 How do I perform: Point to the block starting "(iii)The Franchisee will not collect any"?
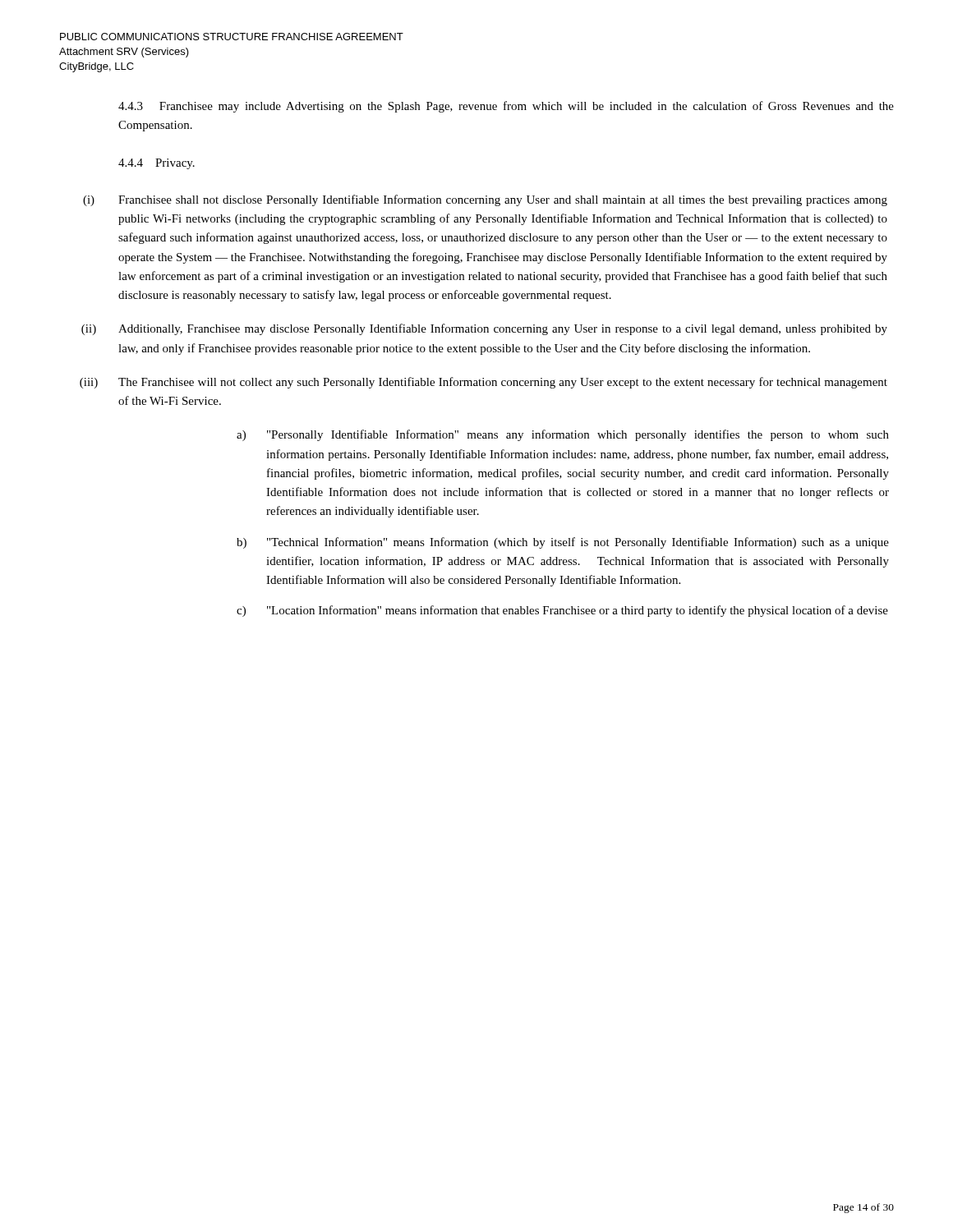473,392
